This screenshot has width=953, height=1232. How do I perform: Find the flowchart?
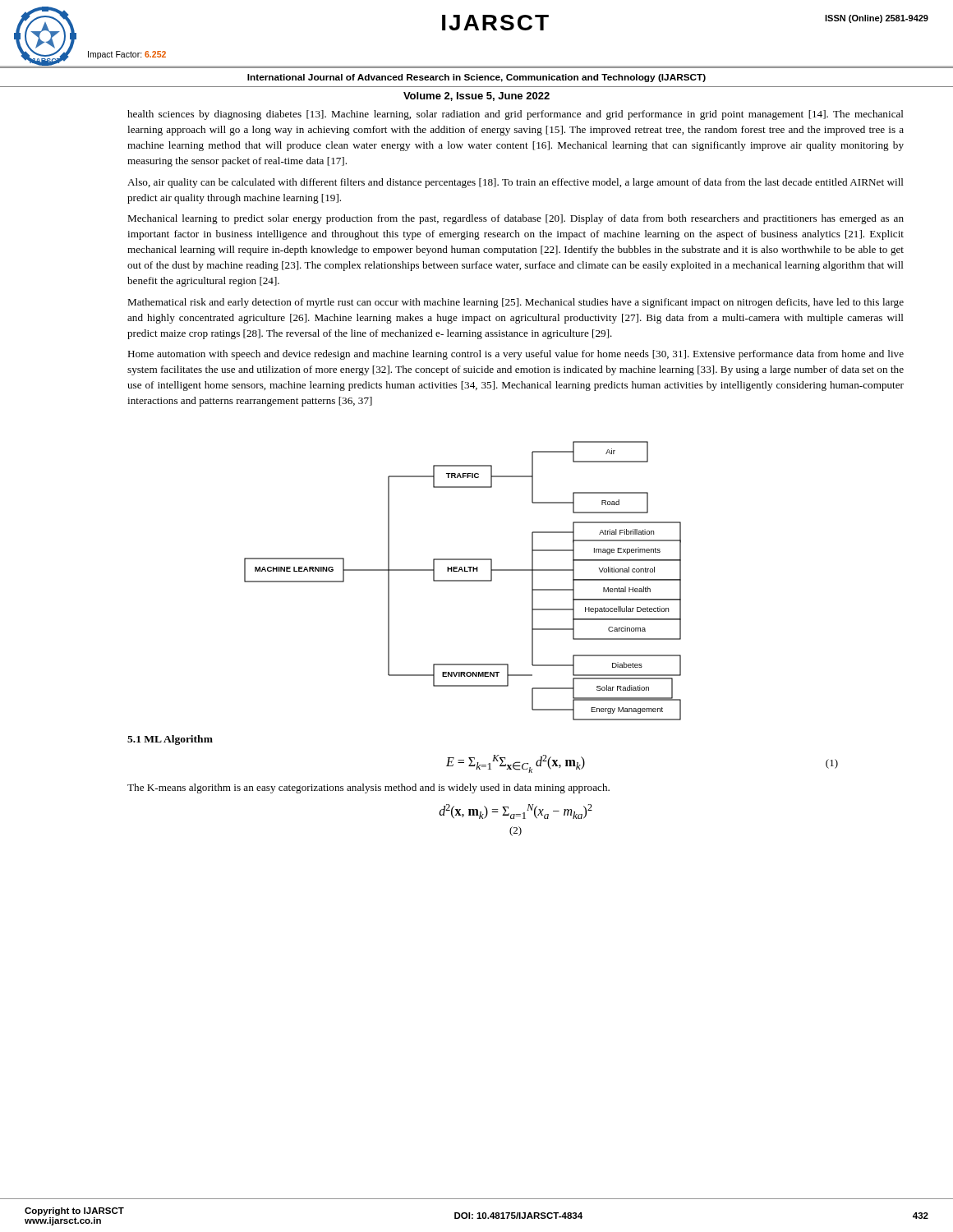click(516, 572)
